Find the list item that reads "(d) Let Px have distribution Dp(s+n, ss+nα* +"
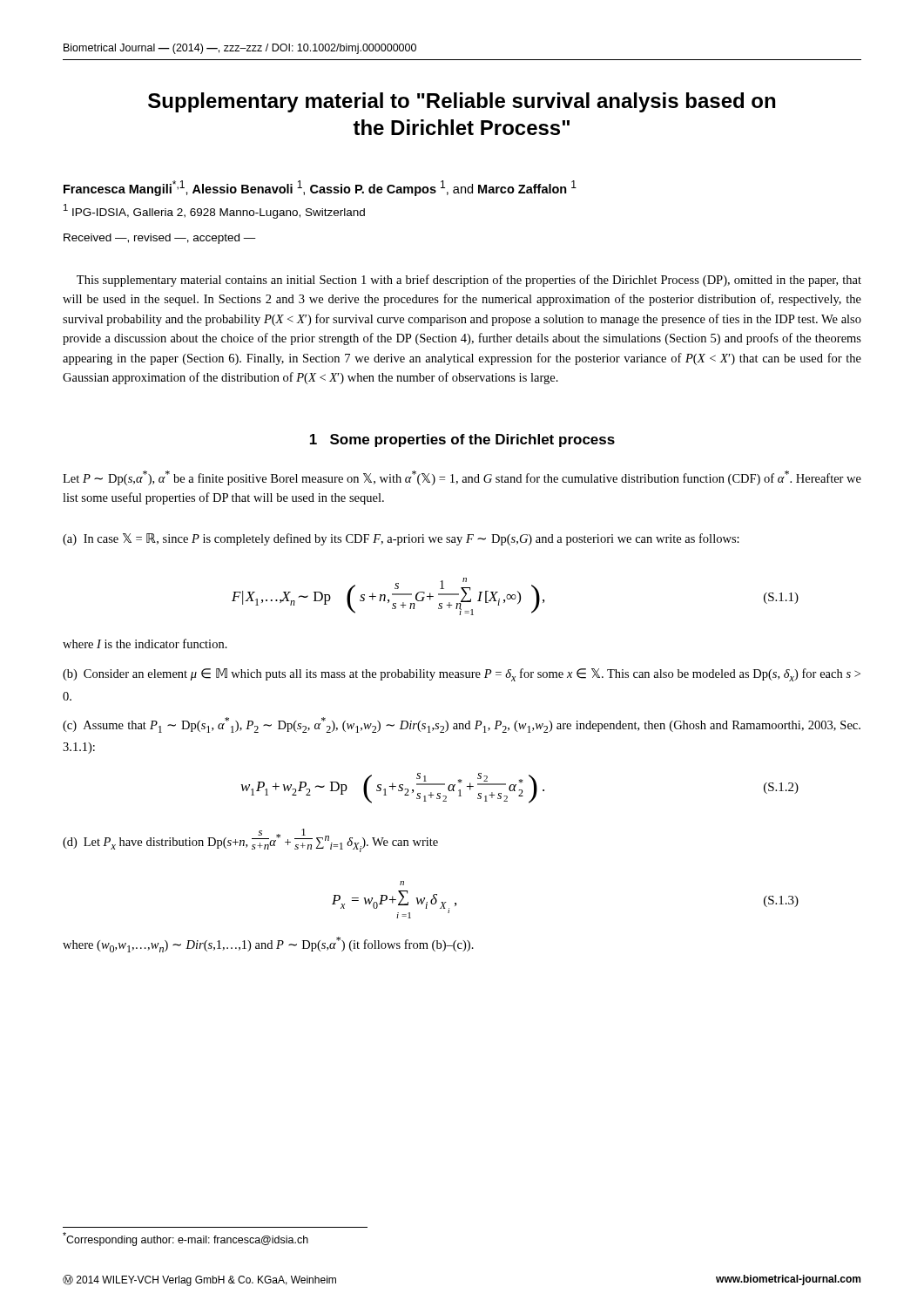The height and width of the screenshot is (1307, 924). click(250, 840)
